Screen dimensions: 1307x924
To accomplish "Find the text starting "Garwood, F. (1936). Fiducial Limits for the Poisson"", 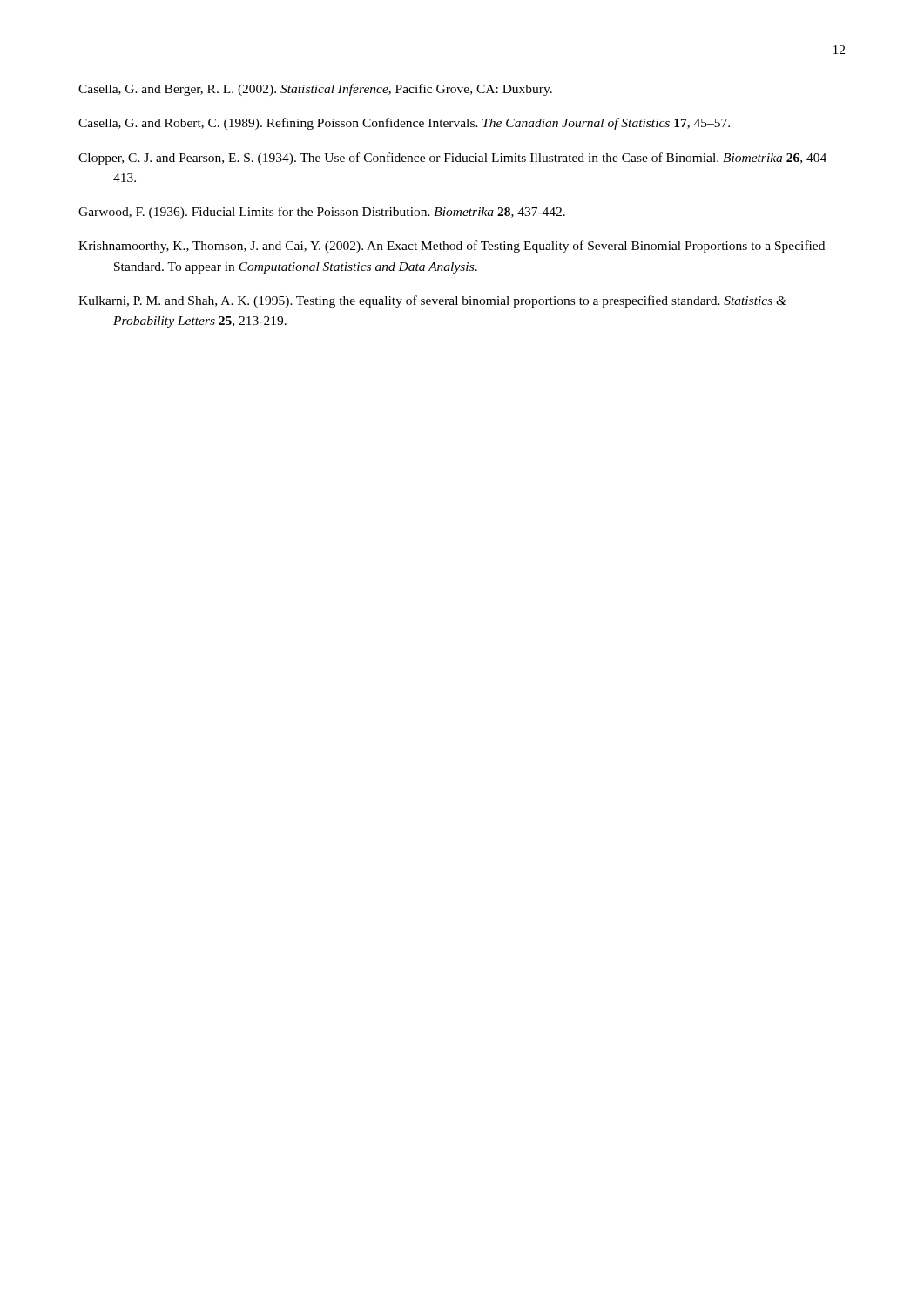I will point(322,211).
